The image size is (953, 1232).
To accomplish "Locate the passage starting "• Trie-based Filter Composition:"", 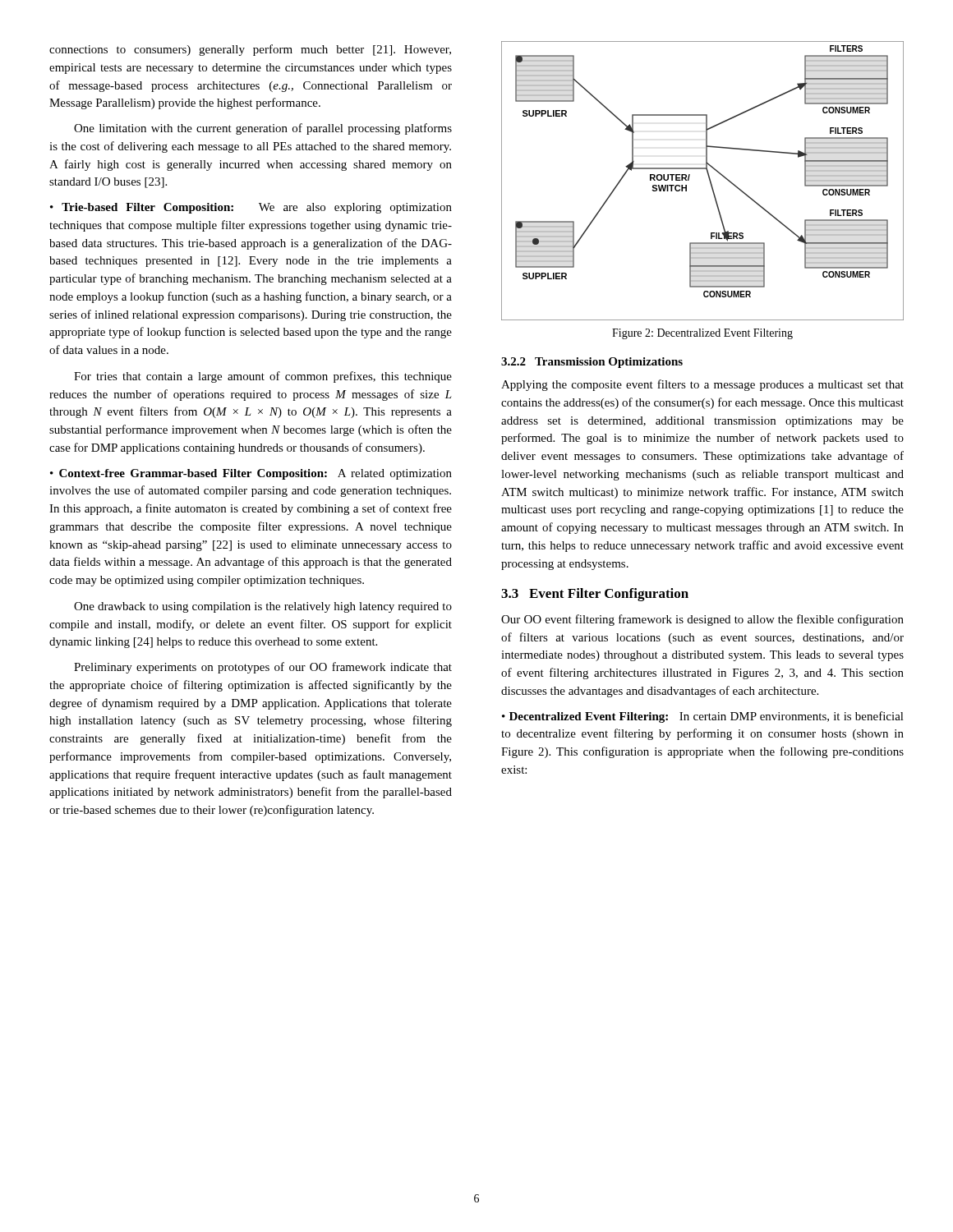I will tap(251, 279).
